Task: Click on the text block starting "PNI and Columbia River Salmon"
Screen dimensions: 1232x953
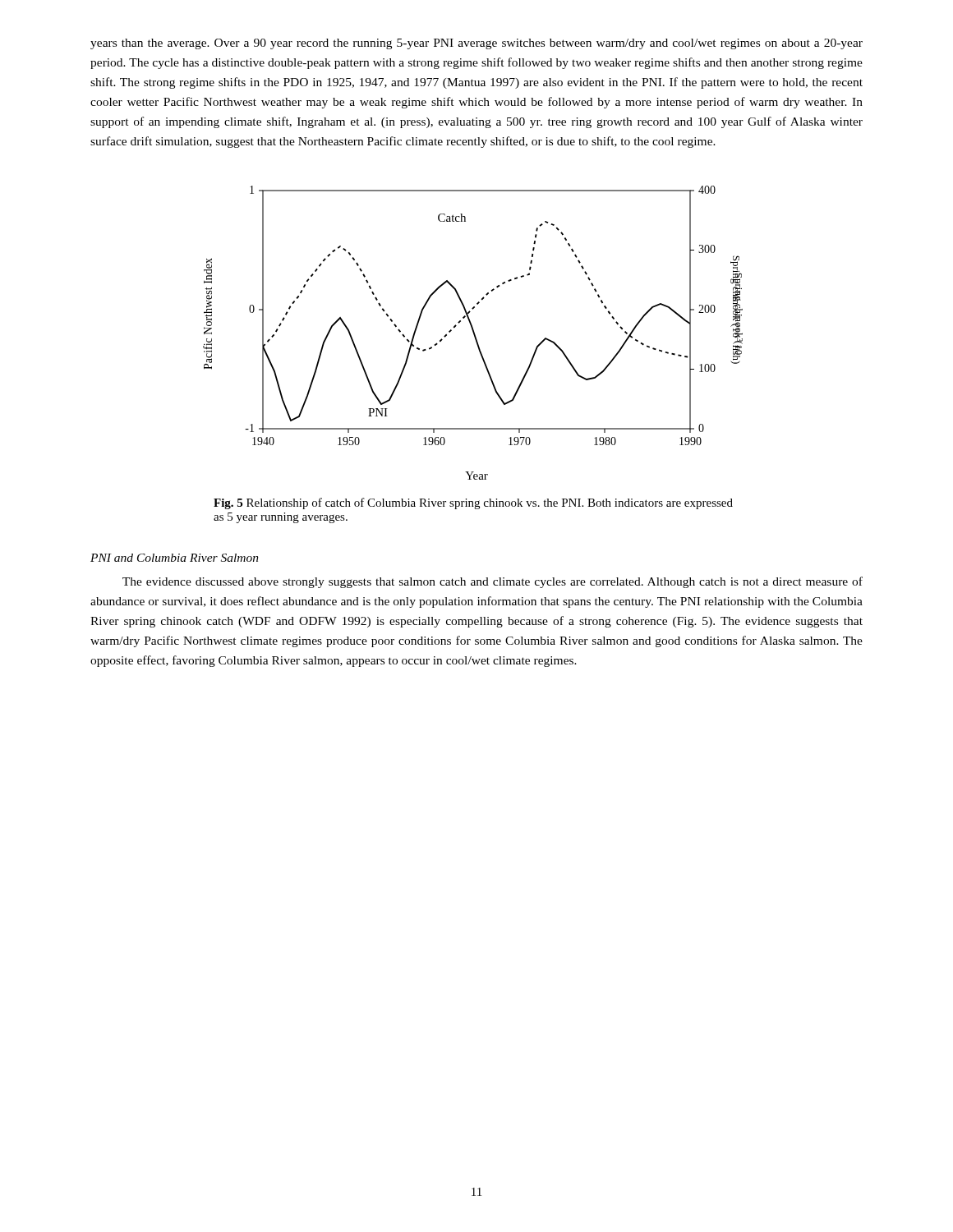Action: tap(175, 557)
